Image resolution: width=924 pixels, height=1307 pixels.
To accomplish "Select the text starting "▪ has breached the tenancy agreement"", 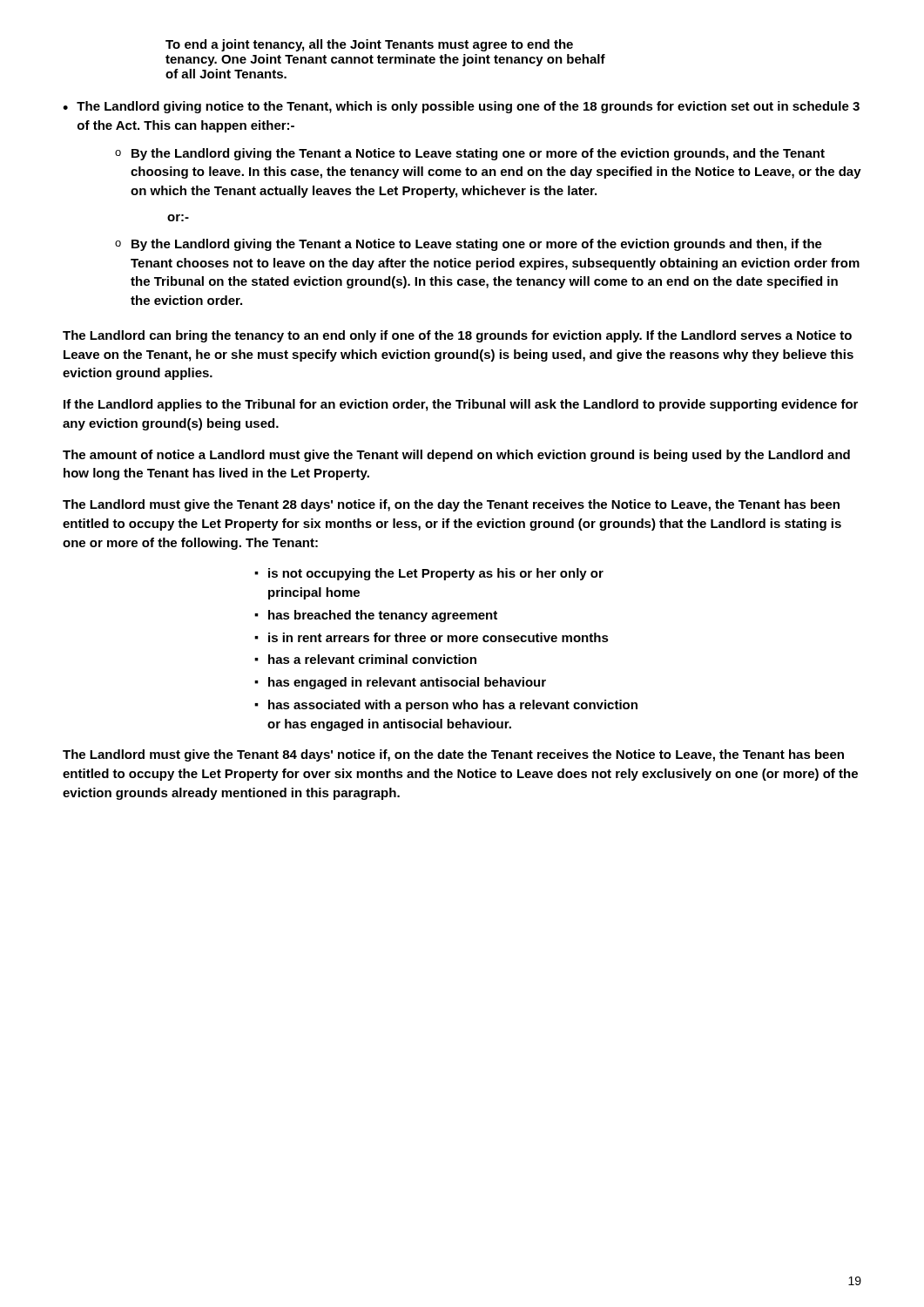I will point(376,616).
